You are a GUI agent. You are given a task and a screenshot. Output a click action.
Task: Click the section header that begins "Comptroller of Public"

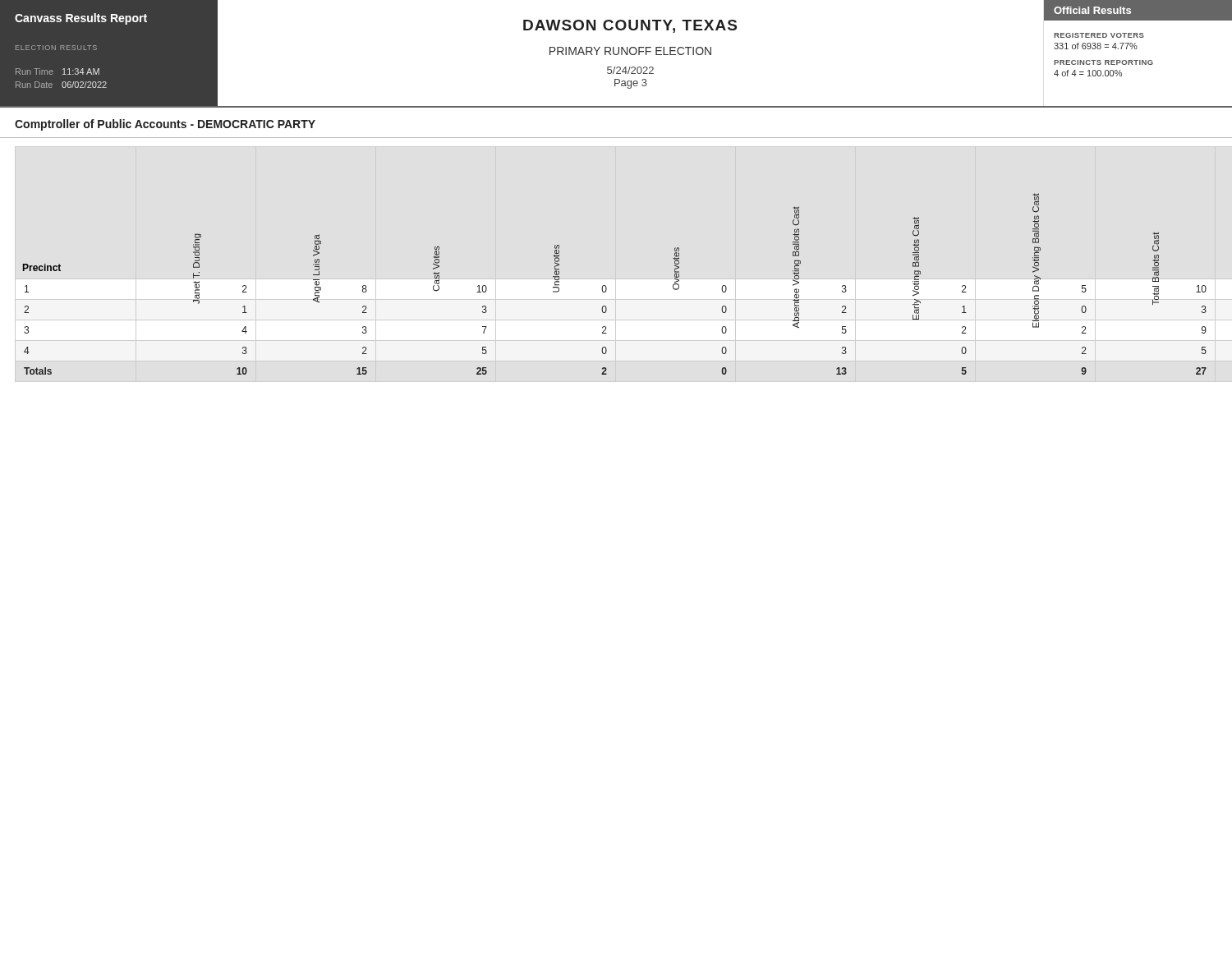[165, 124]
